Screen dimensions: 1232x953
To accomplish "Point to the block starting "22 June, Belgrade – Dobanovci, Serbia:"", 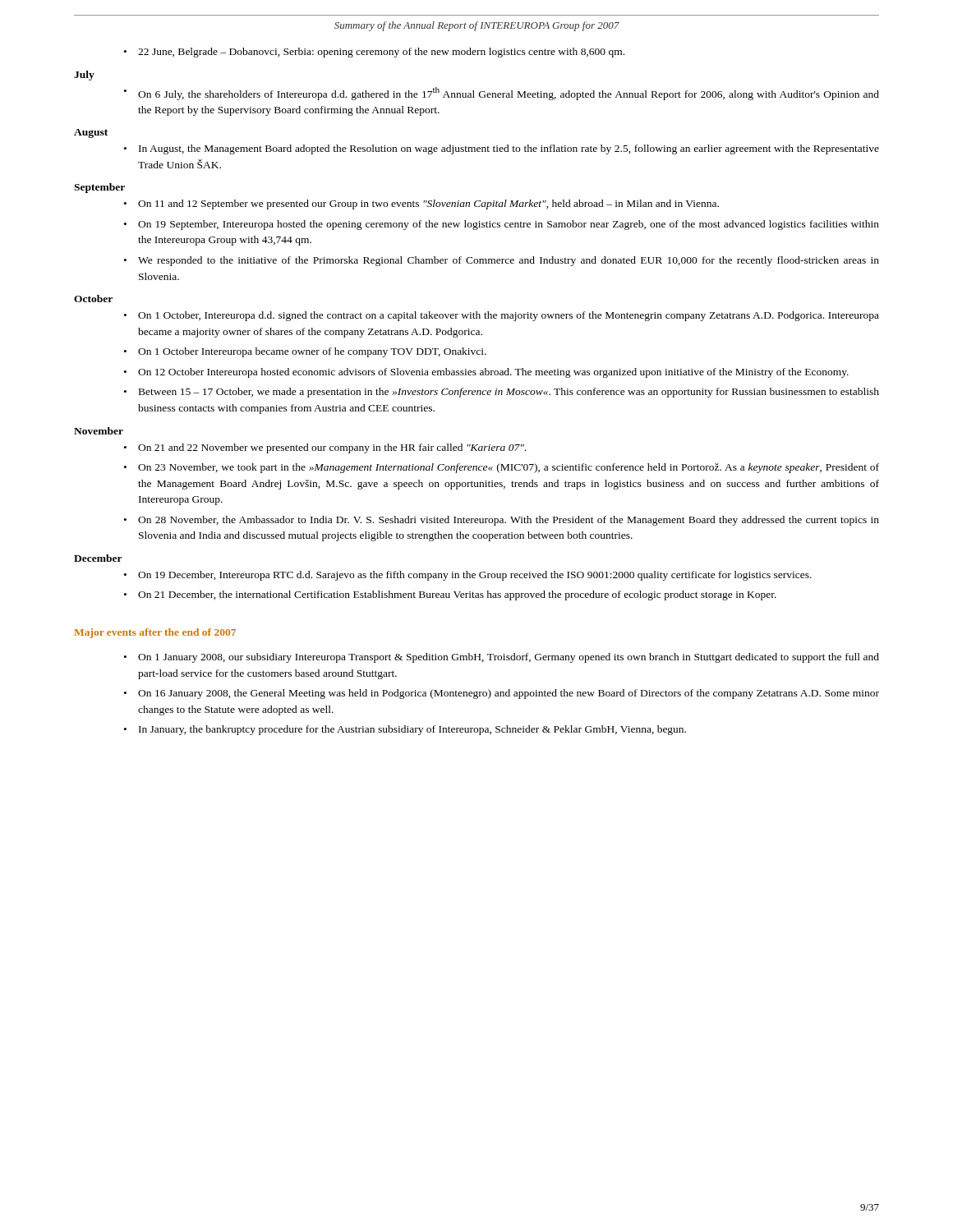I will coord(382,51).
